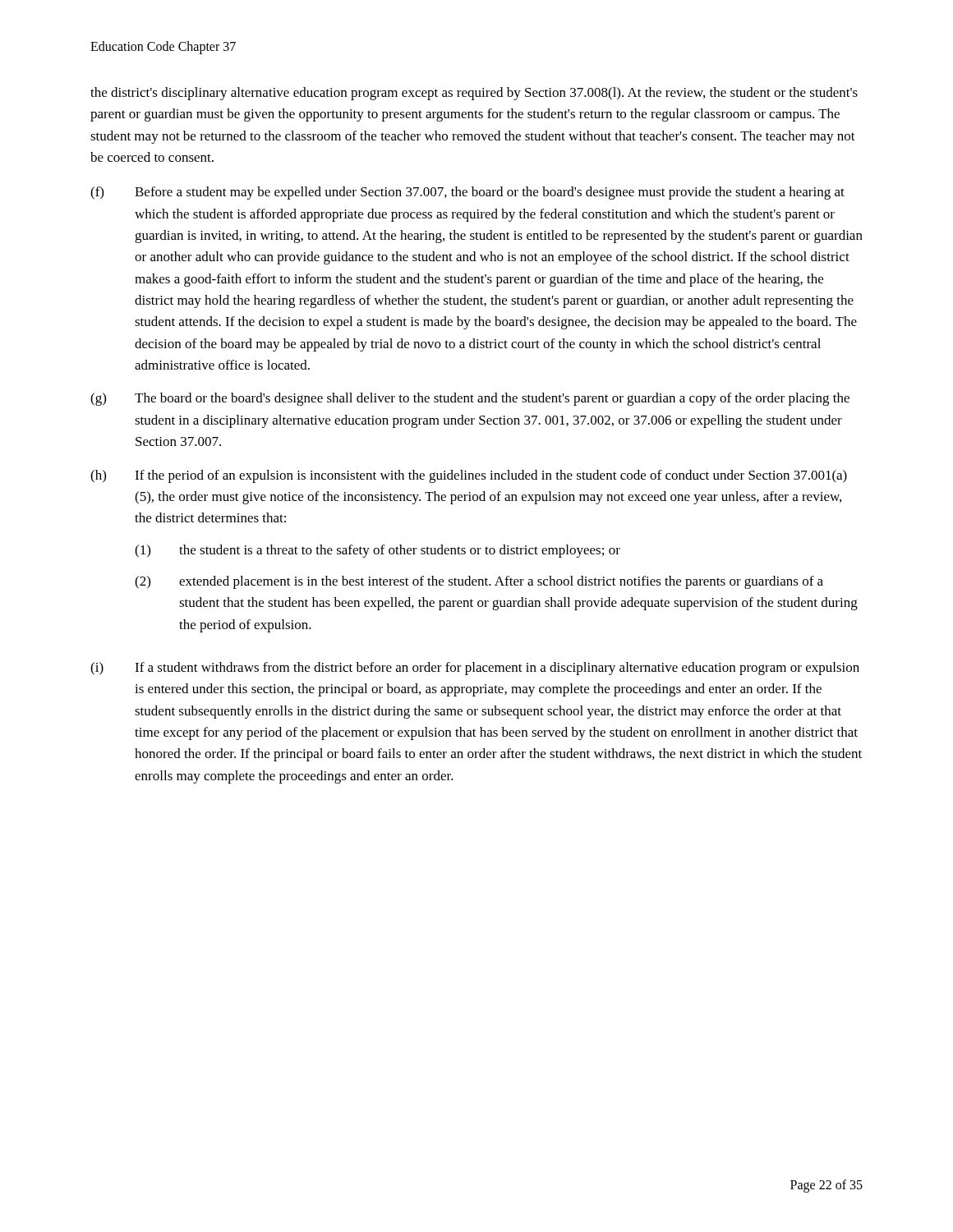Find the element starting "(i) If a student"
The height and width of the screenshot is (1232, 953).
476,722
